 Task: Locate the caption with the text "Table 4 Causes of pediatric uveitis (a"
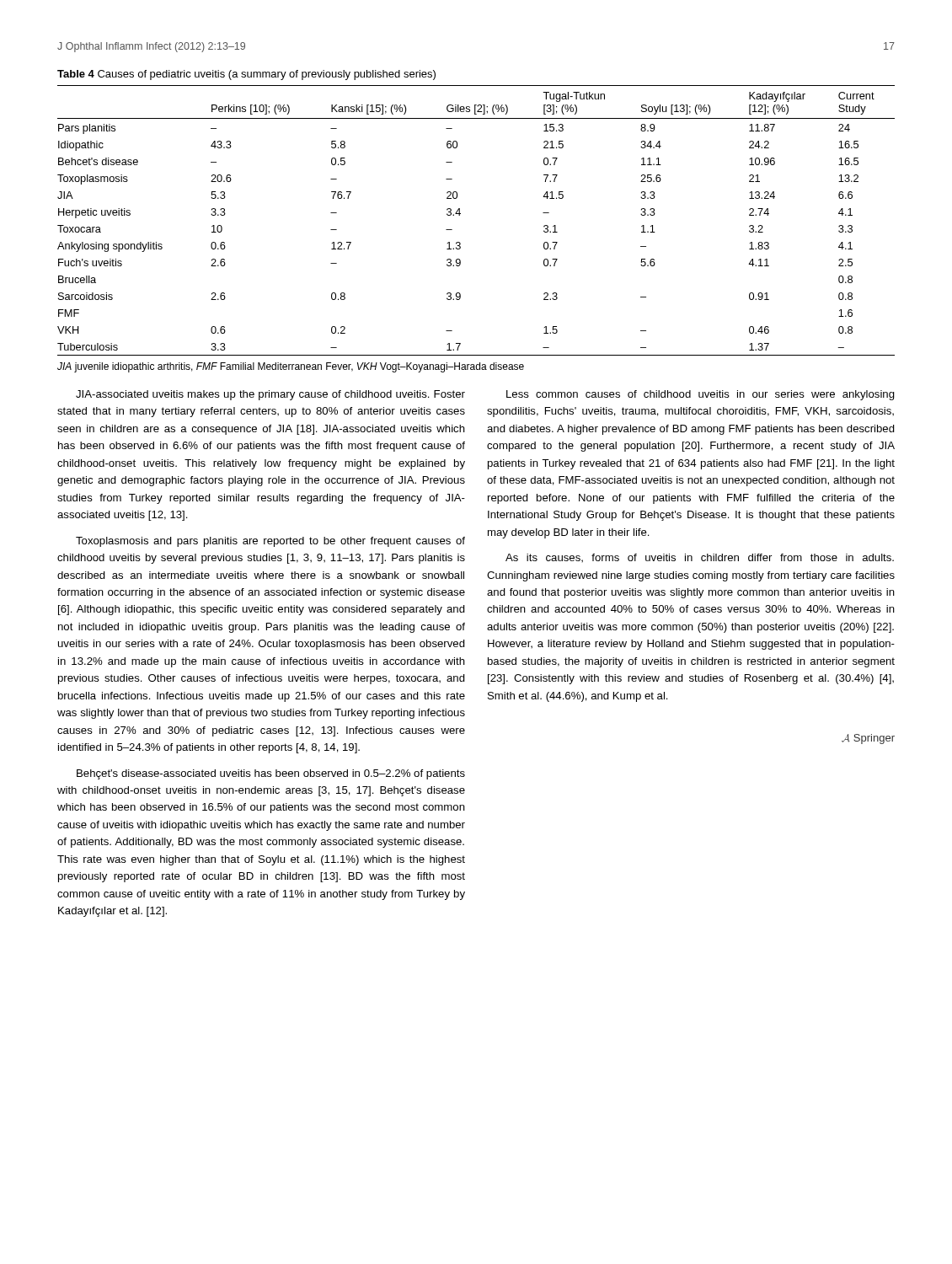click(247, 74)
